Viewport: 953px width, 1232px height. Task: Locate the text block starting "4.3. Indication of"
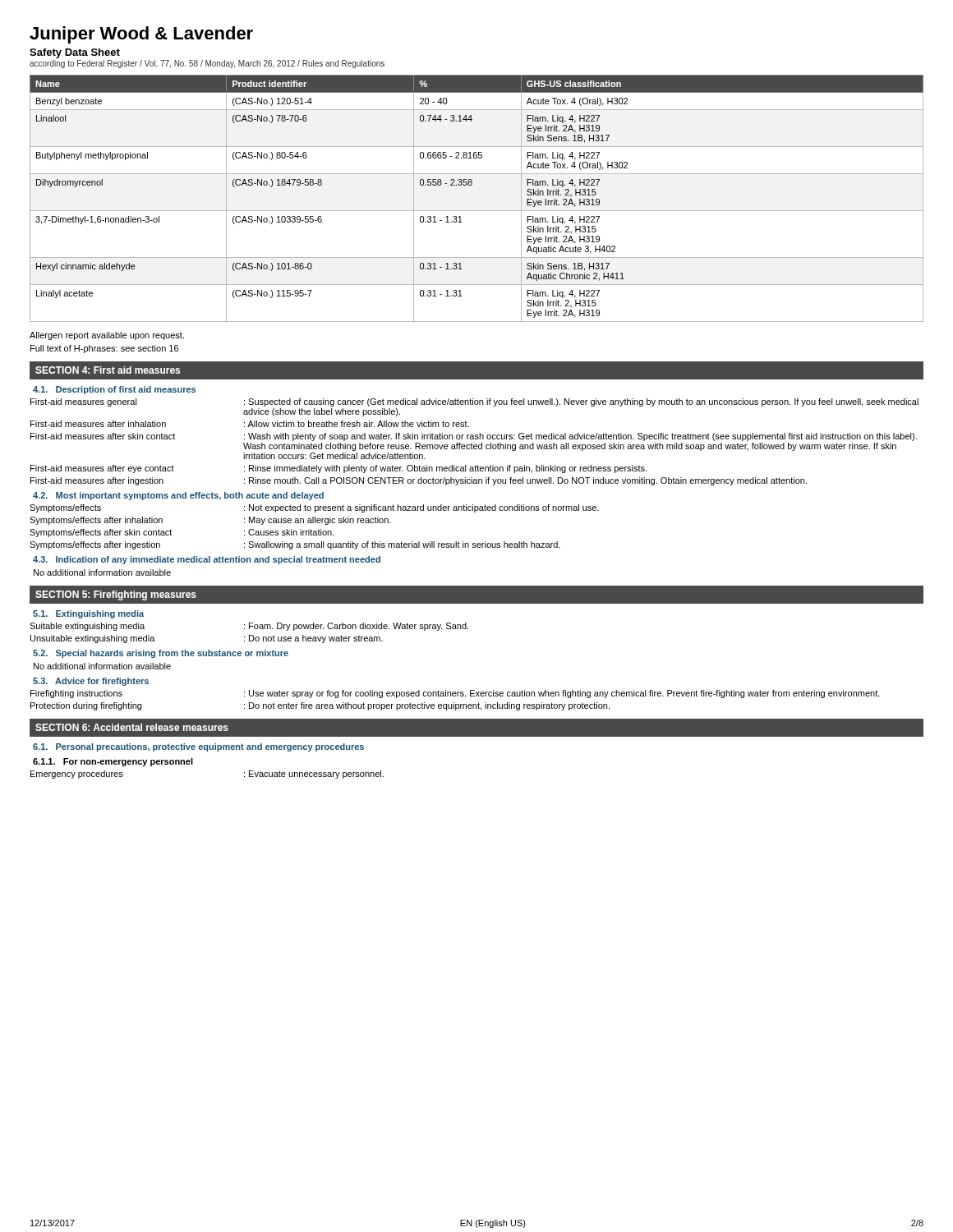pyautogui.click(x=478, y=559)
